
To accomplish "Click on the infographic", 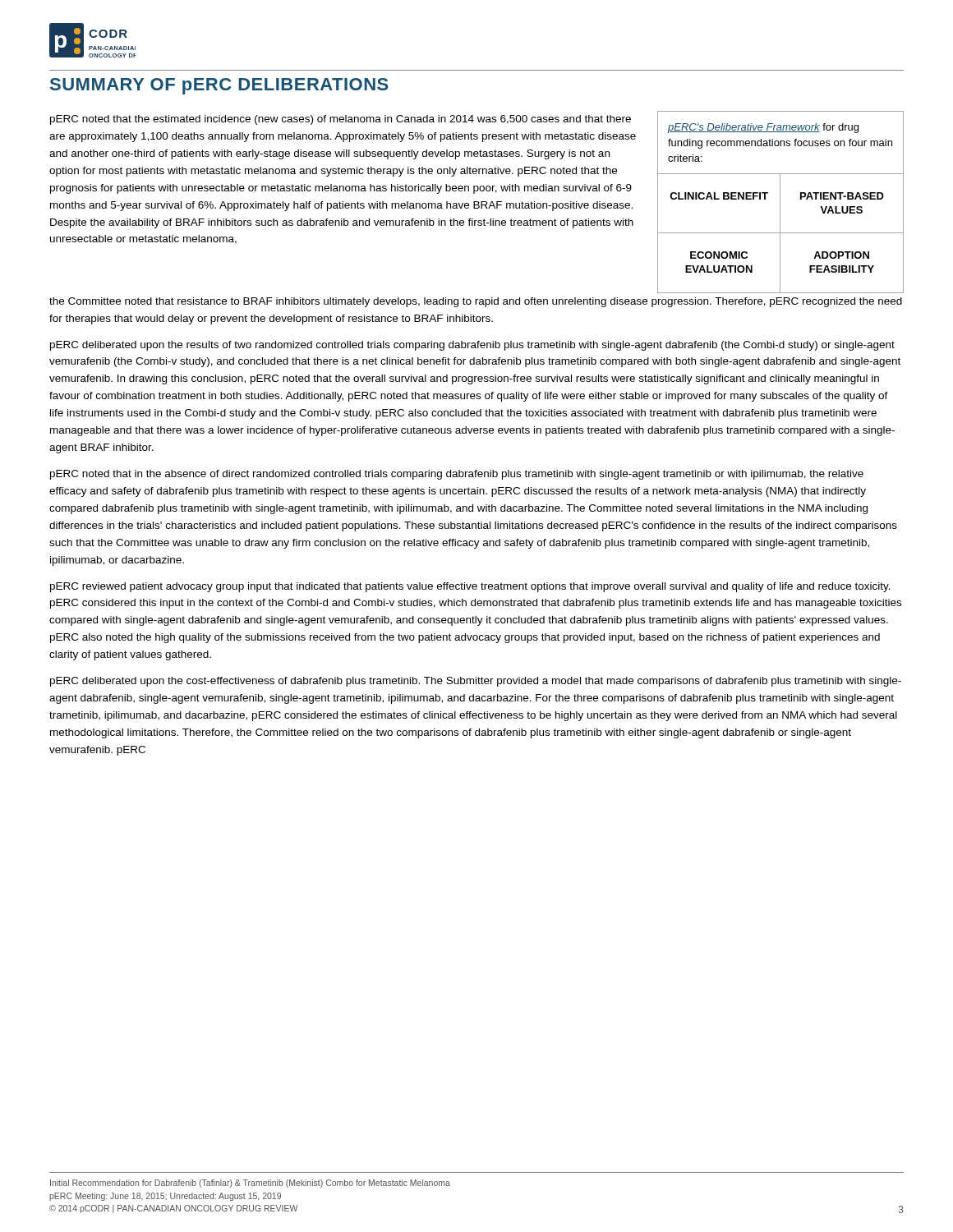I will 781,202.
